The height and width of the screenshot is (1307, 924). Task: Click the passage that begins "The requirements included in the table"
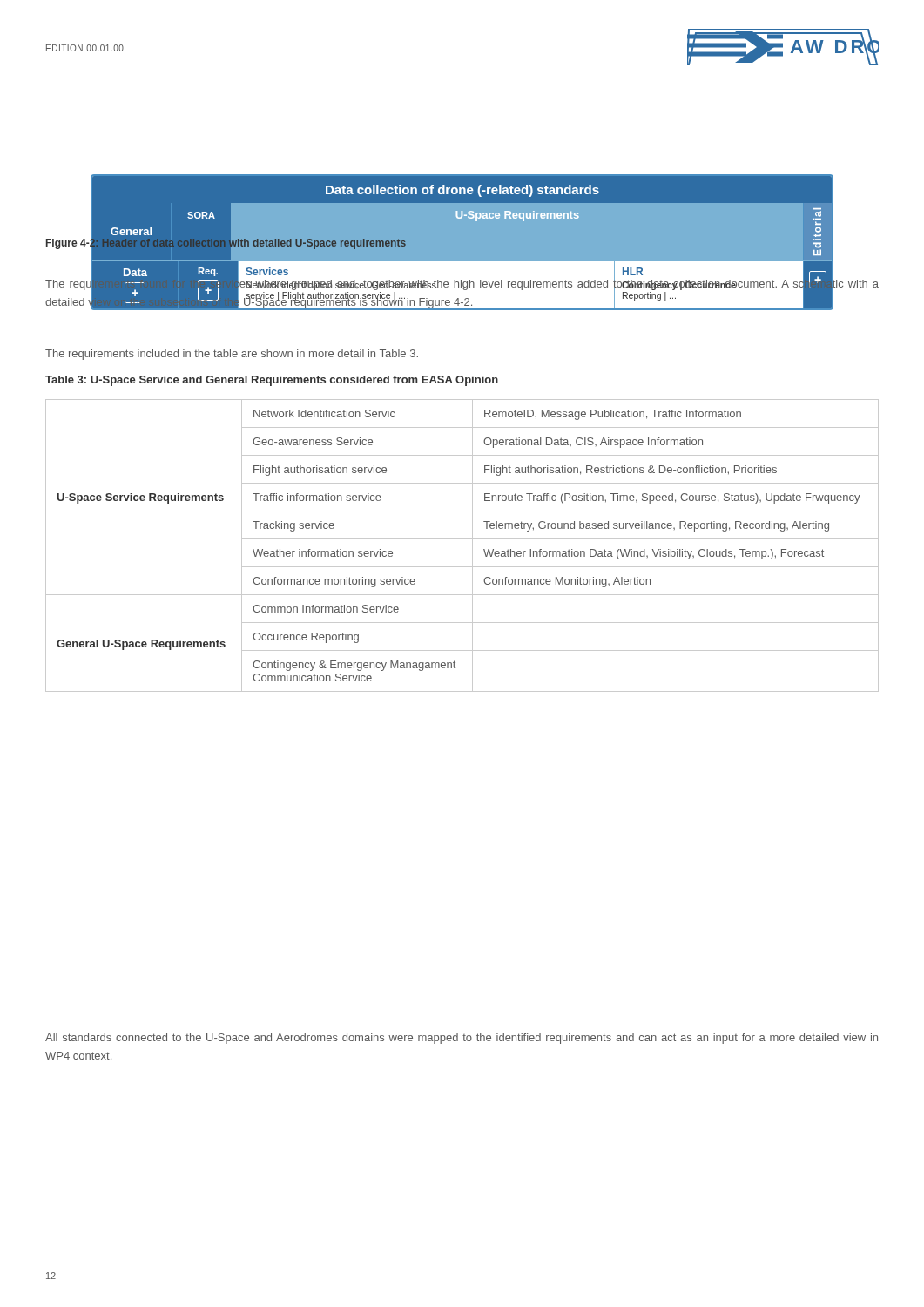pos(232,353)
